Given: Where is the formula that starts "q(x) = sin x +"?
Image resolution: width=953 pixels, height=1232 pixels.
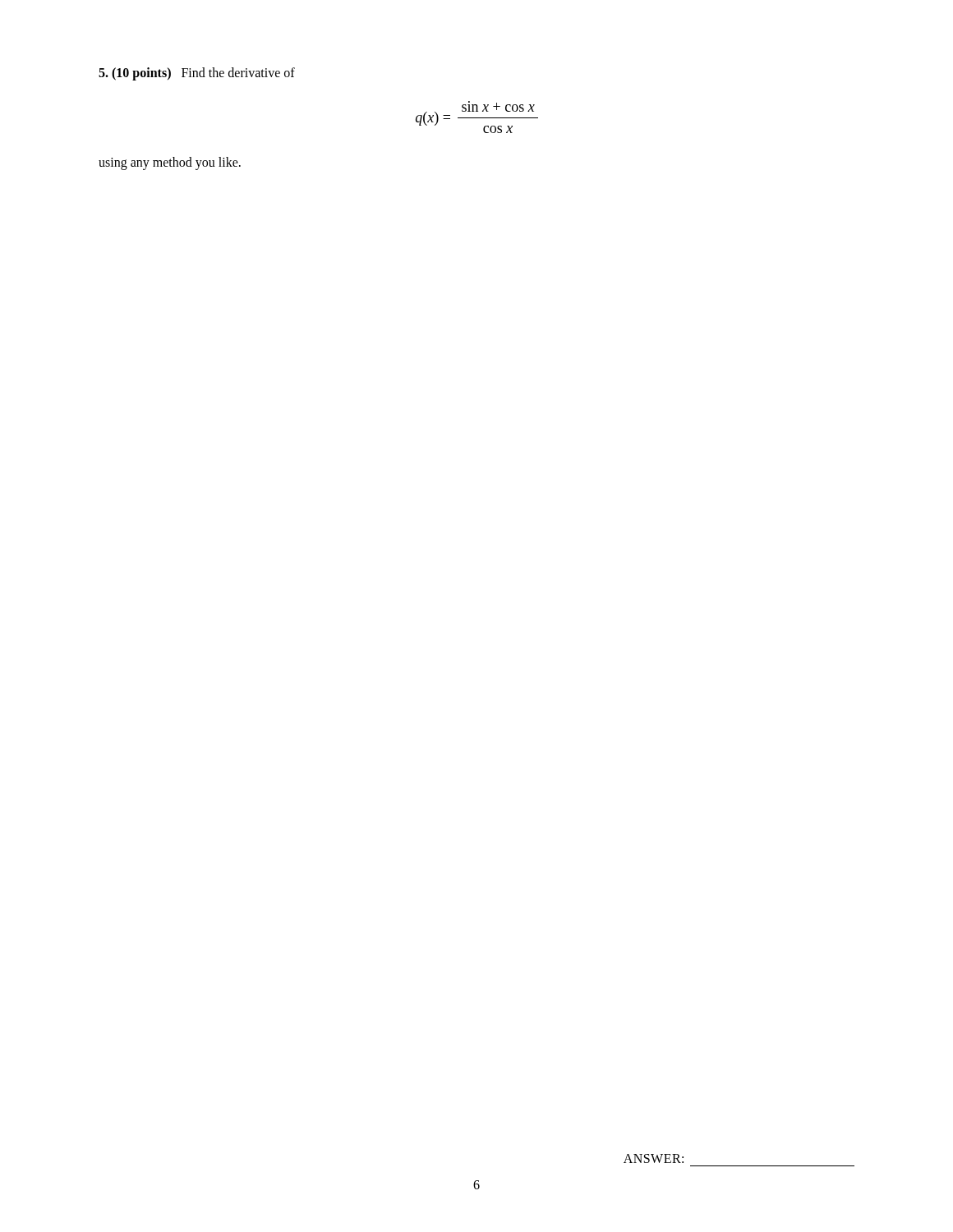Looking at the screenshot, I should 476,118.
